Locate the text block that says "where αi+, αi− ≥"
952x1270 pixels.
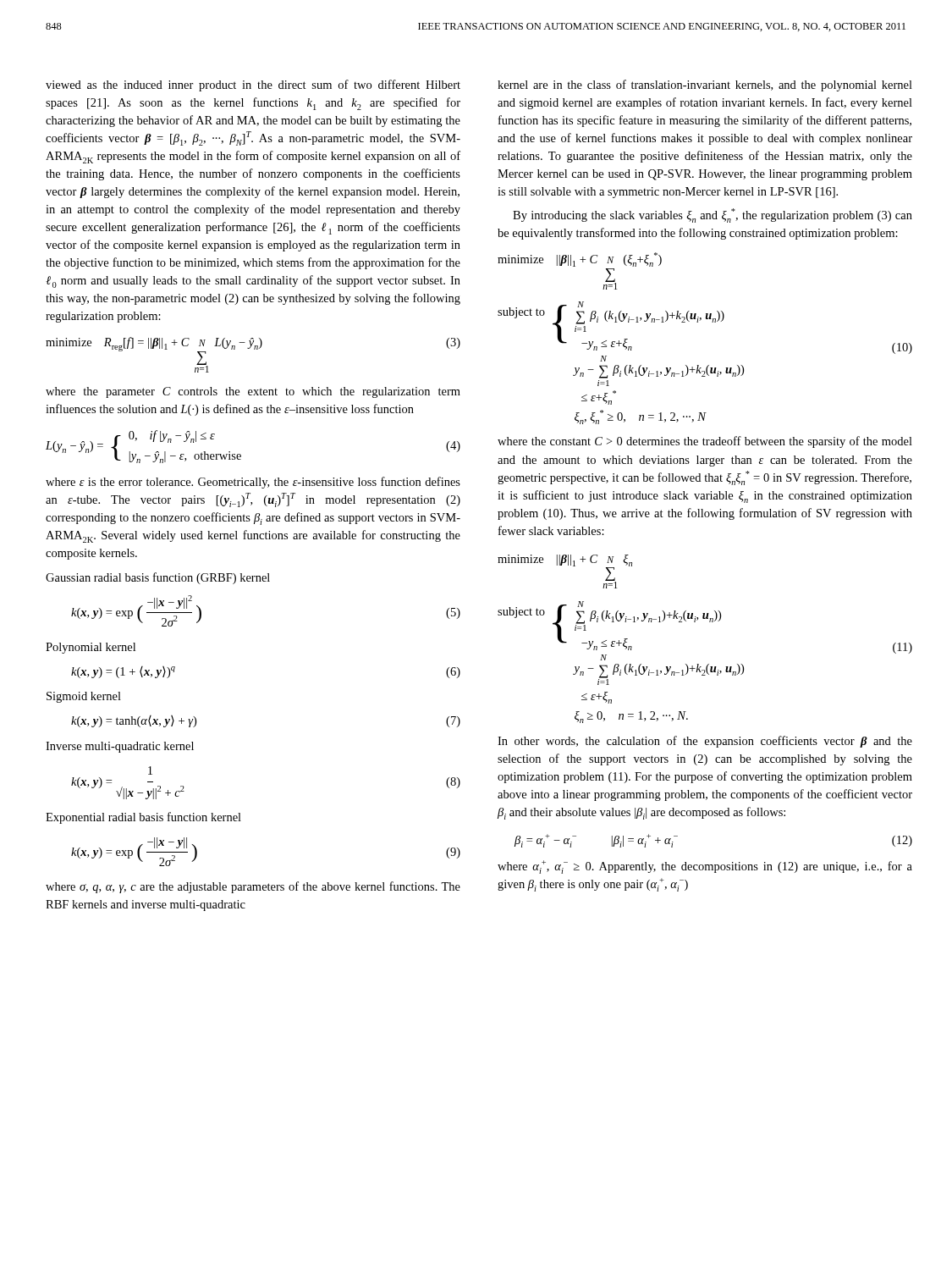[x=705, y=875]
